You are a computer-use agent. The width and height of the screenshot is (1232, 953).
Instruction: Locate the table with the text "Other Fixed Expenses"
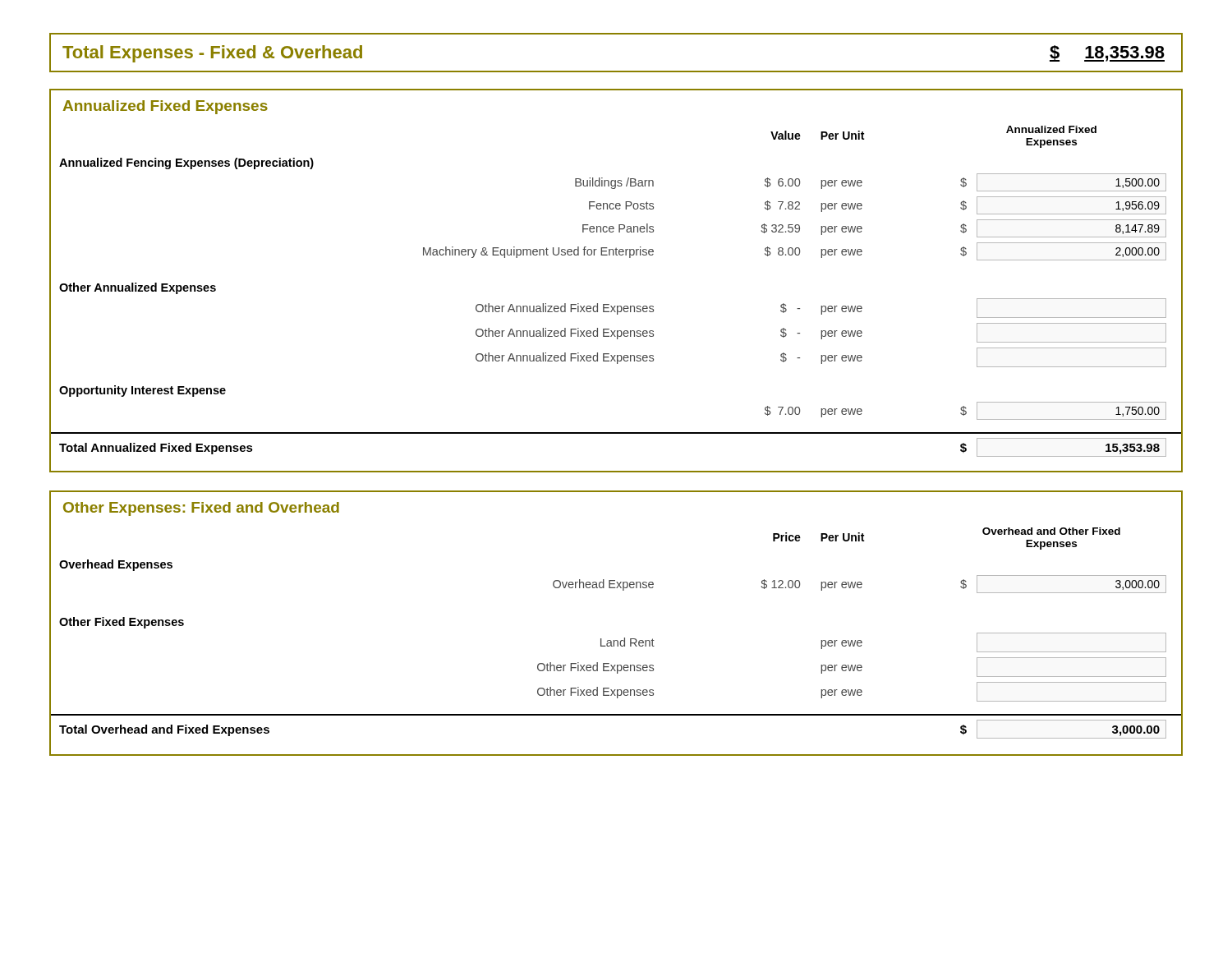616,623
